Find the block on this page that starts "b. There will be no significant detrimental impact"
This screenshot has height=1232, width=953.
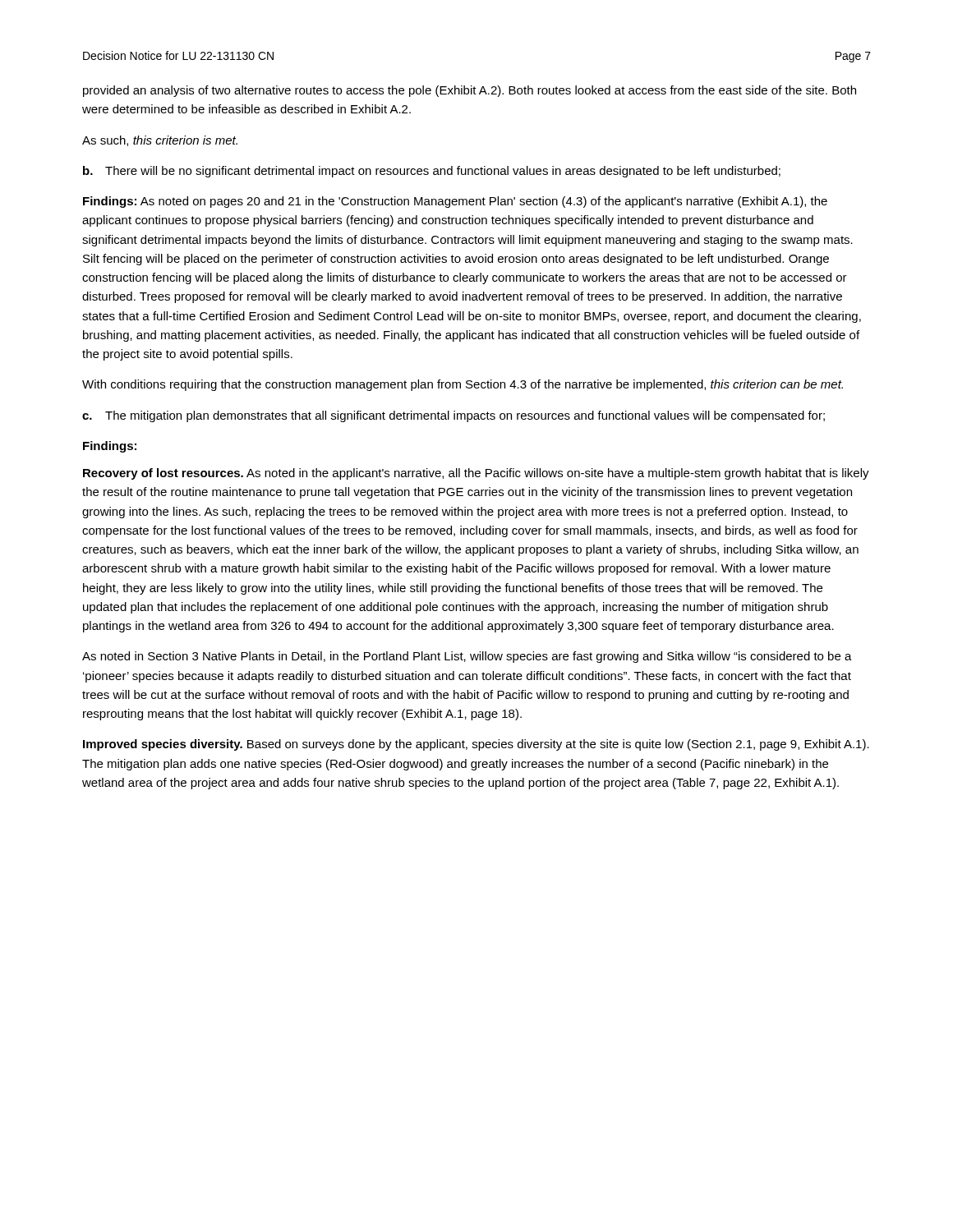click(476, 170)
